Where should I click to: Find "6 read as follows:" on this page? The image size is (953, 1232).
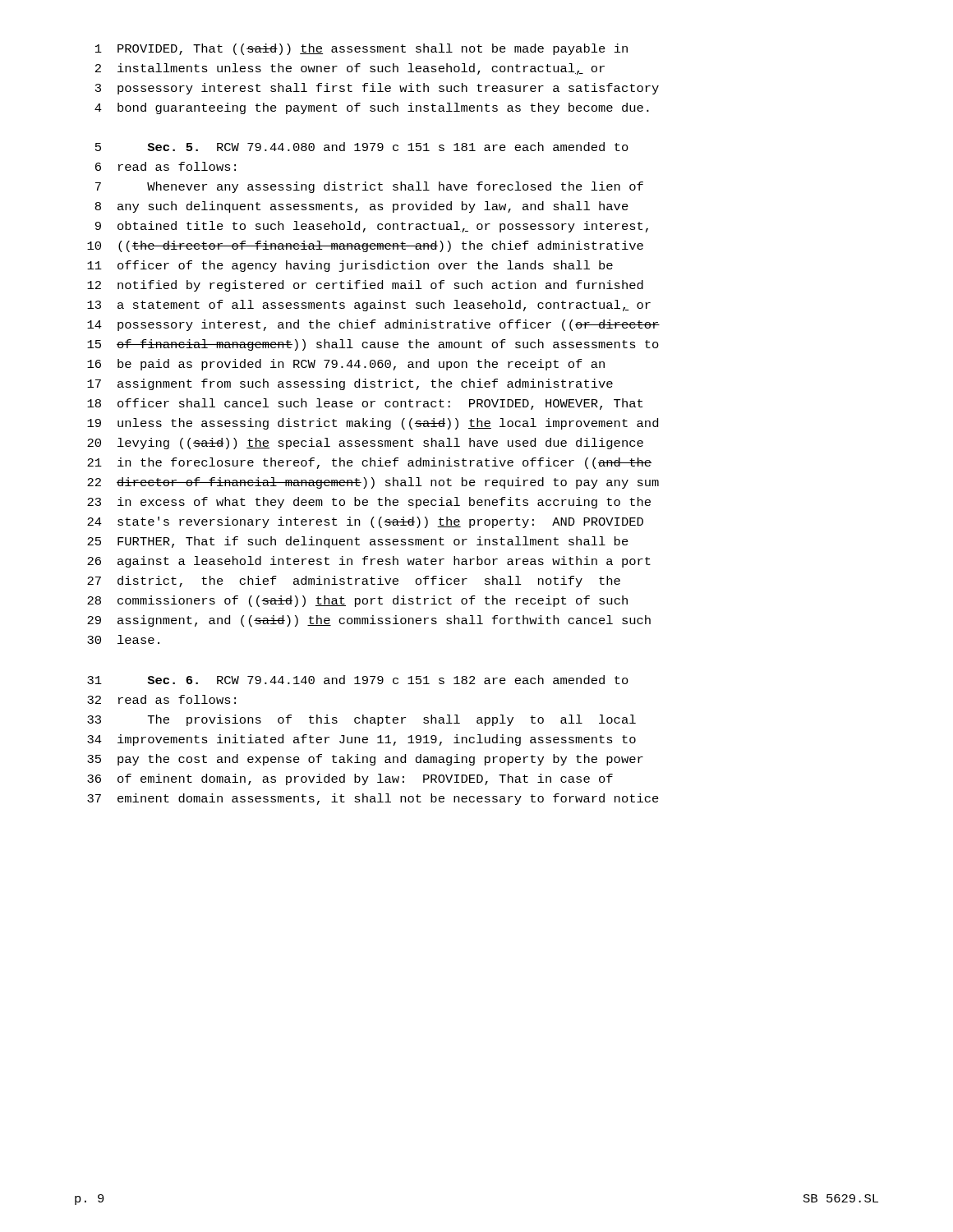[166, 166]
